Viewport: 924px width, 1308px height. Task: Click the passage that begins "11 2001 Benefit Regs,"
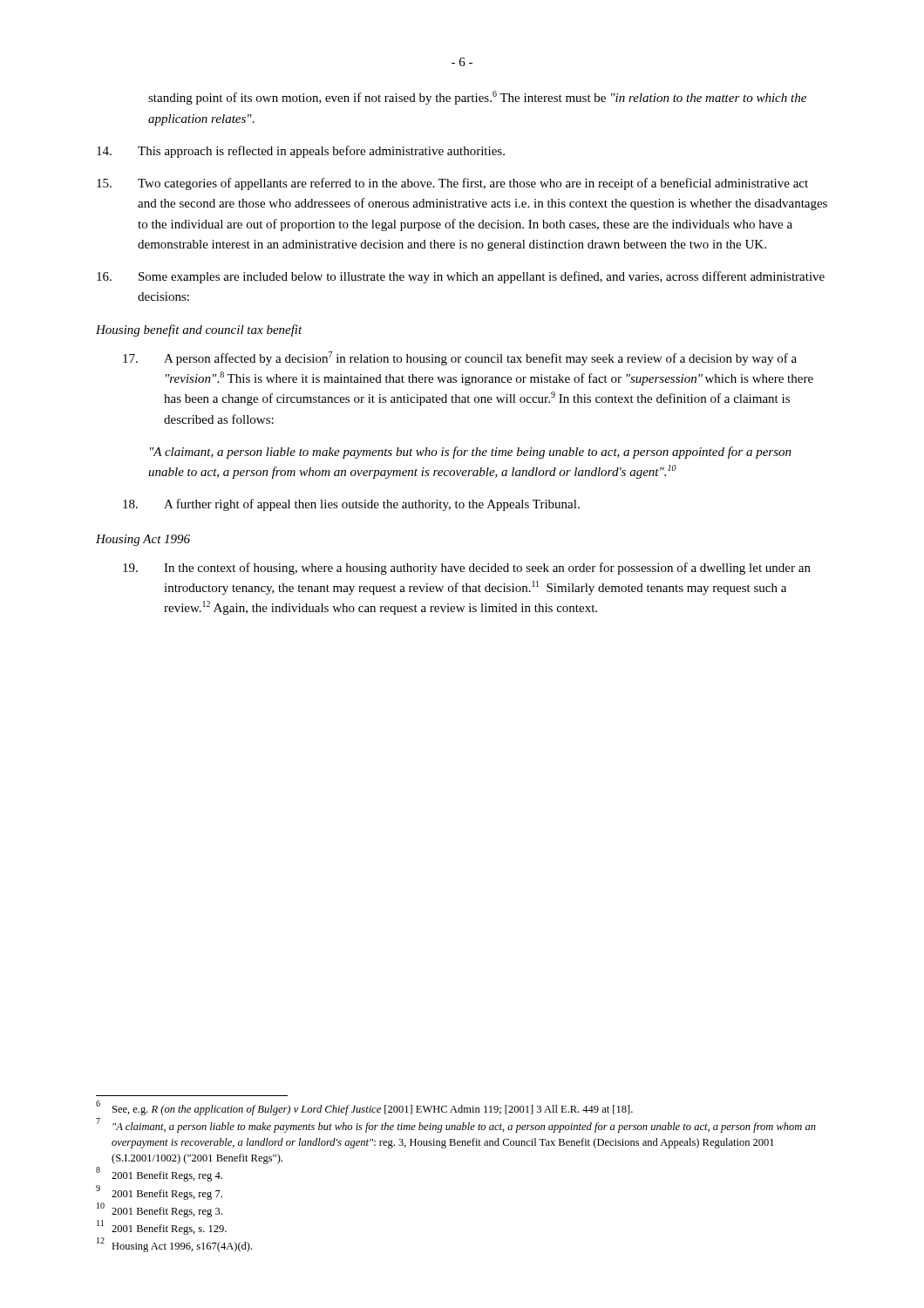(162, 1227)
